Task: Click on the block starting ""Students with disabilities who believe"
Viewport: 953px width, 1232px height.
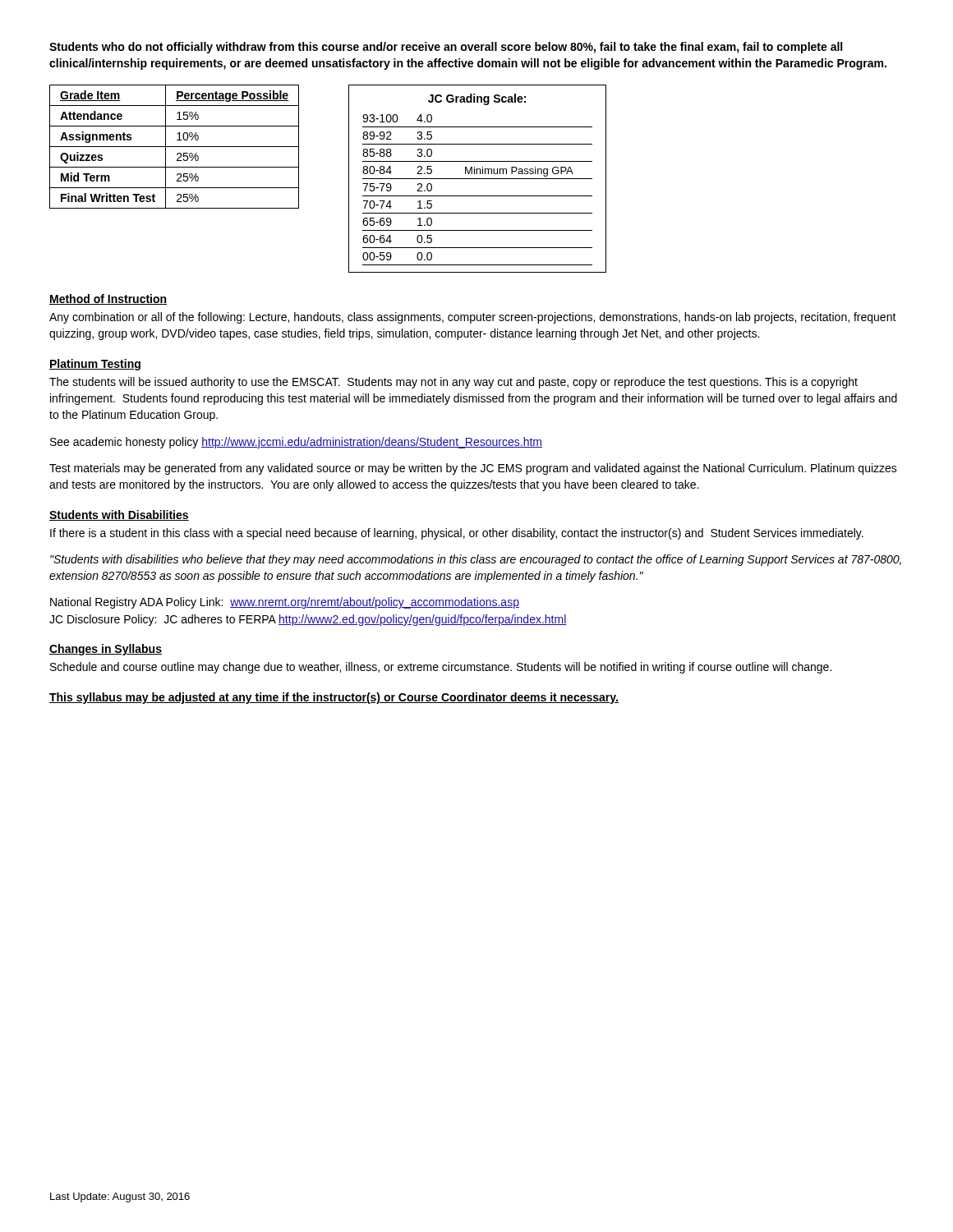Action: click(476, 568)
